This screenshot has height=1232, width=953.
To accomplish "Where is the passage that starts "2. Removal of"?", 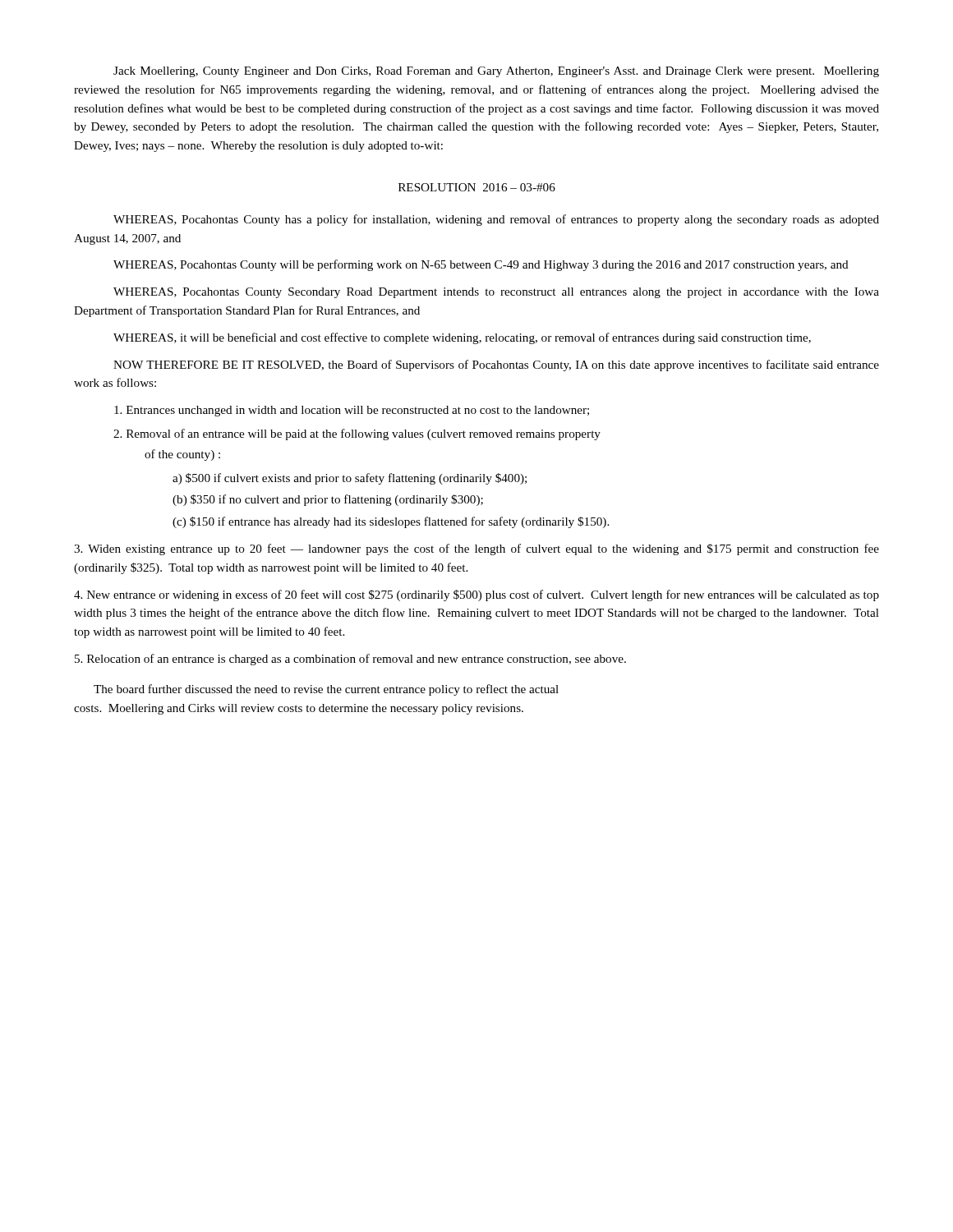I will coord(357,433).
